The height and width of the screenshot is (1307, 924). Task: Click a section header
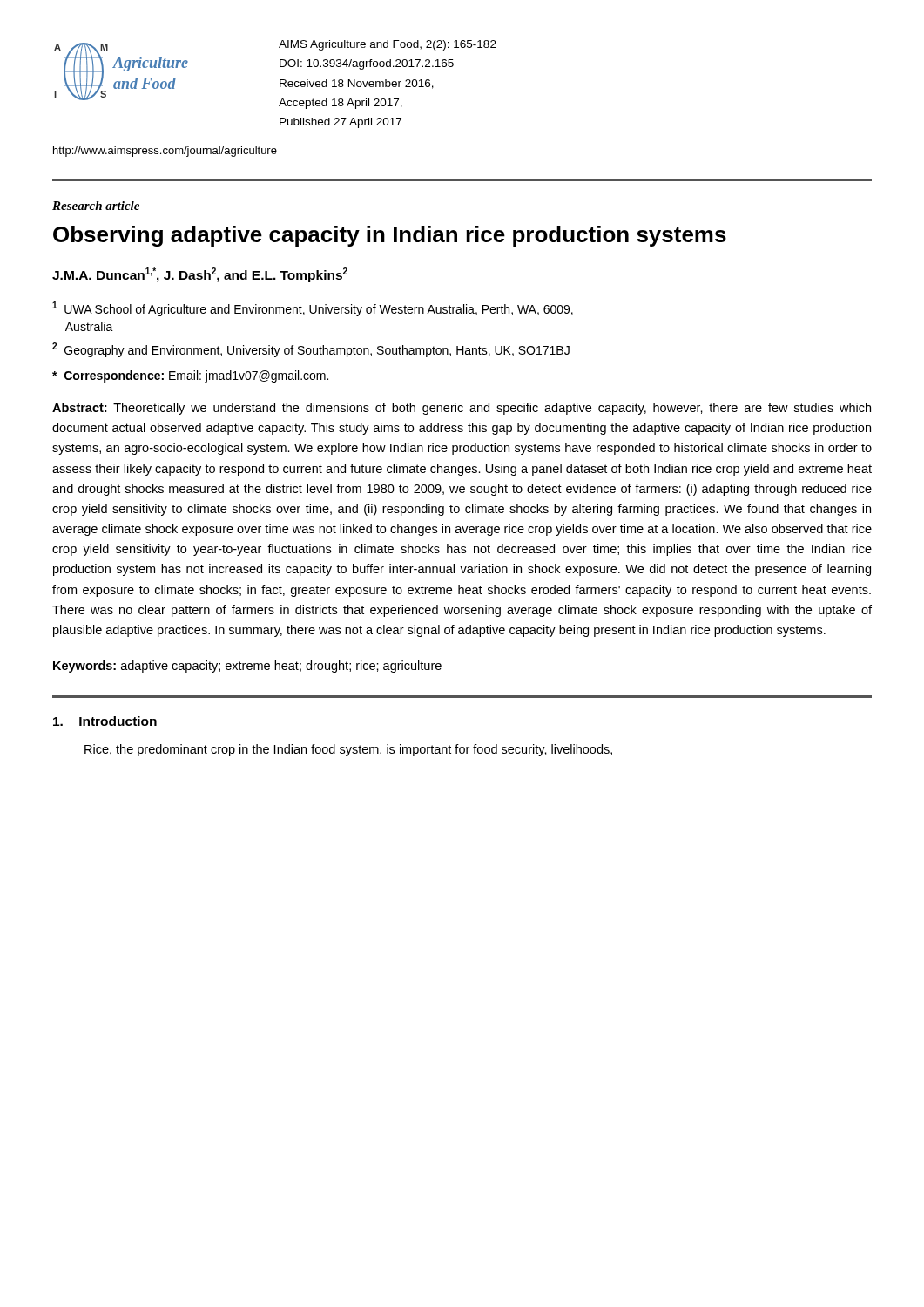click(105, 721)
